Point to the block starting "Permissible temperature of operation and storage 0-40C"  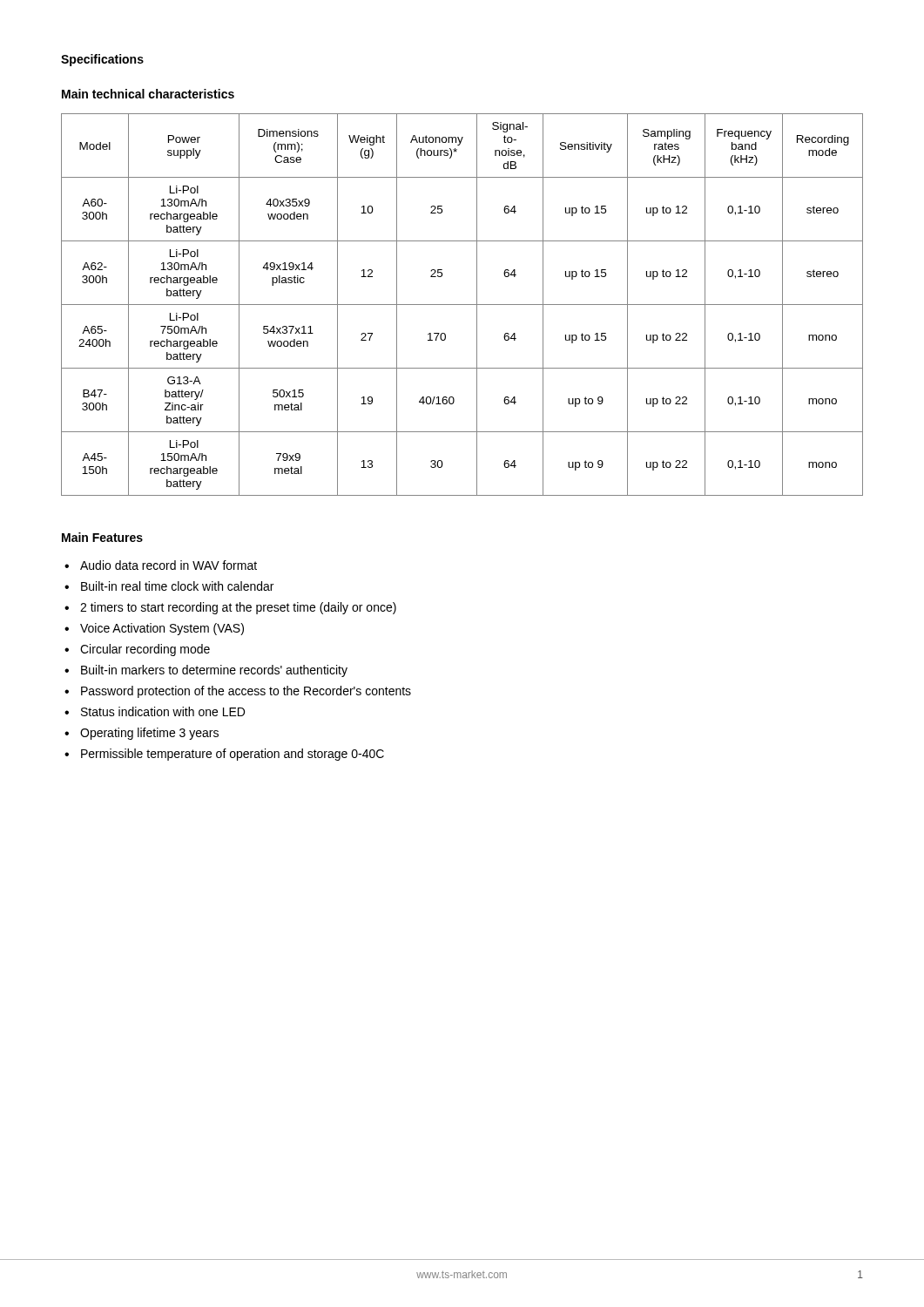(x=232, y=754)
